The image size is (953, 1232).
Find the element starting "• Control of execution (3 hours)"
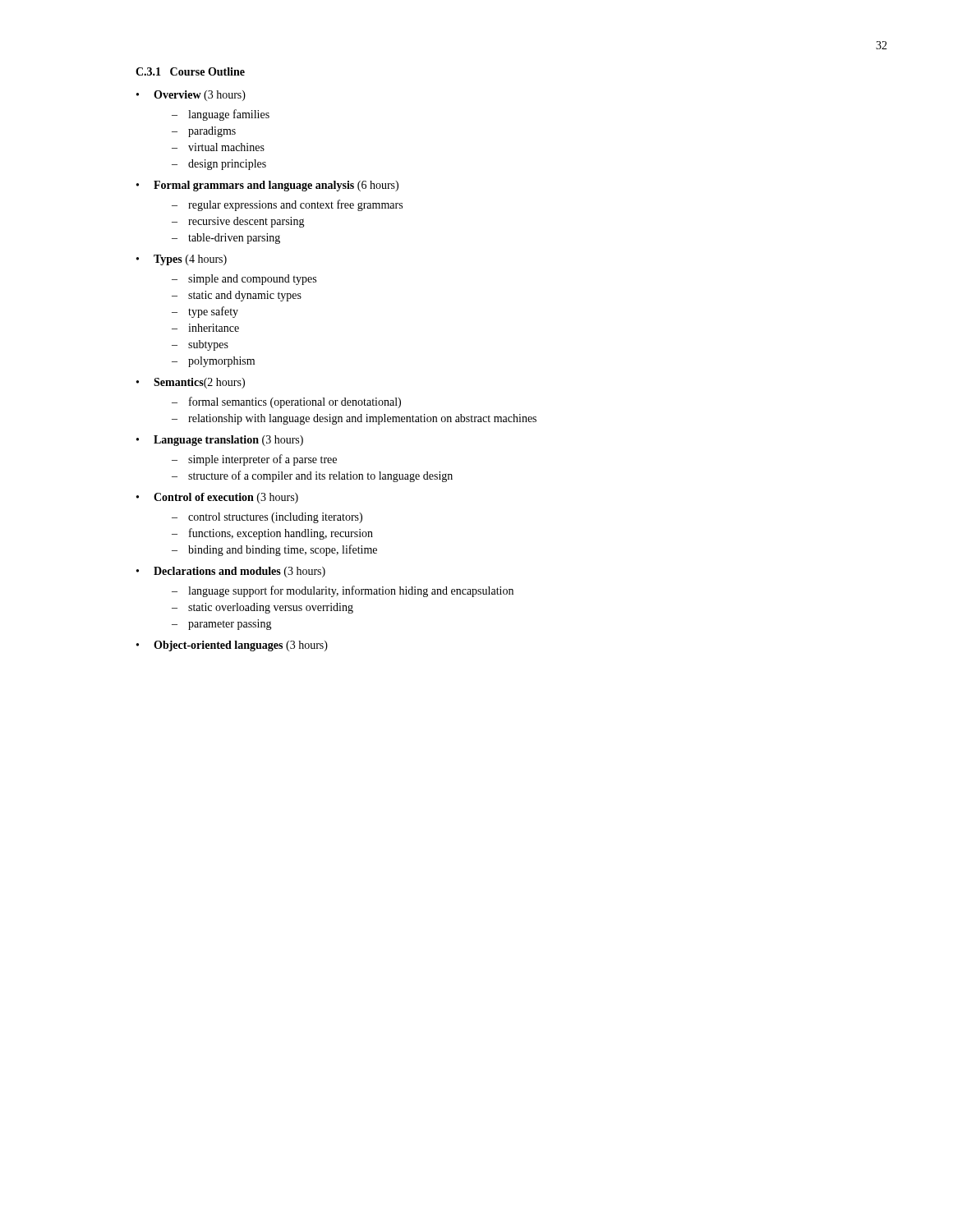(x=217, y=498)
